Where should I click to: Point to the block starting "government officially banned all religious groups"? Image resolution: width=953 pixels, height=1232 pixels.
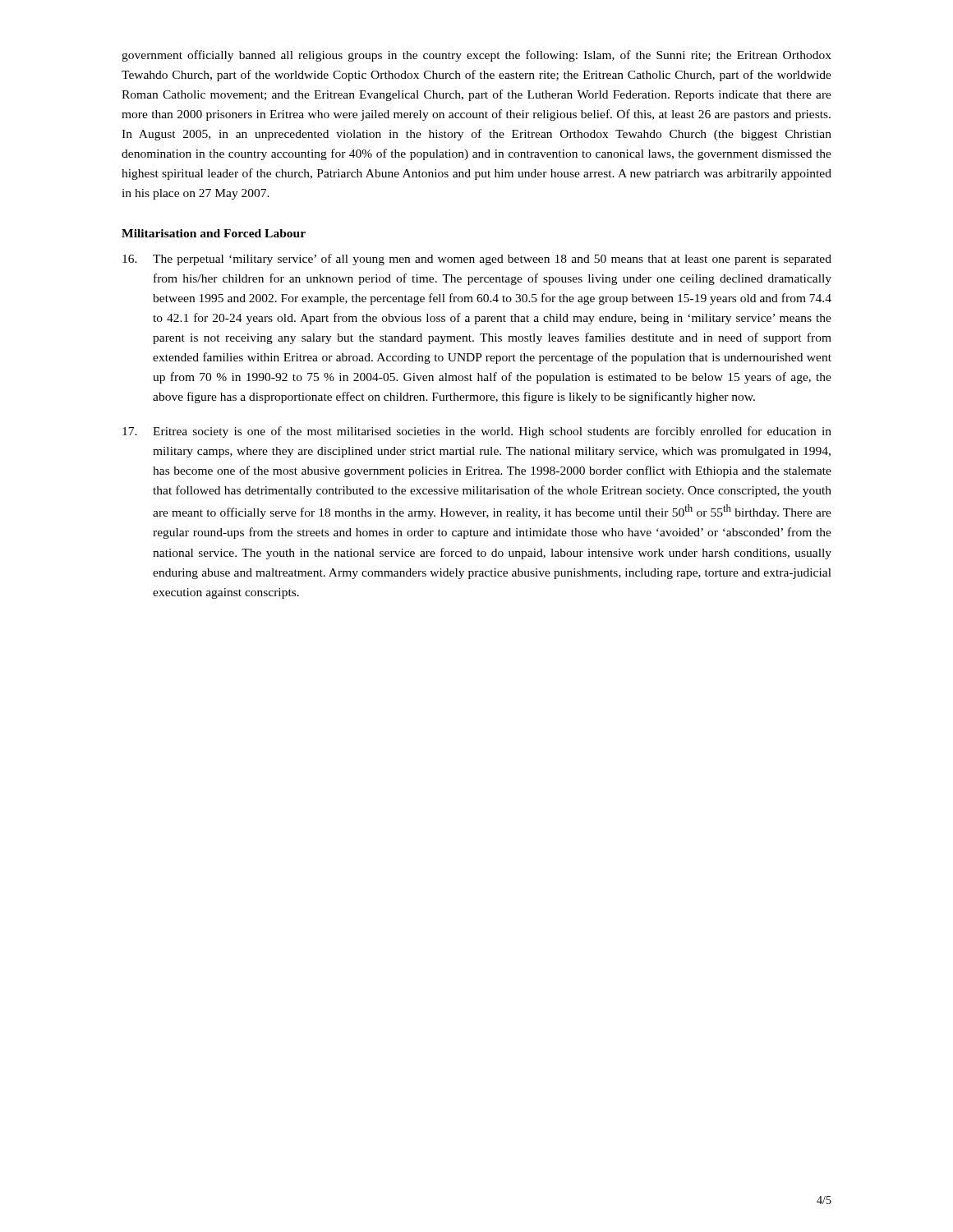[476, 124]
